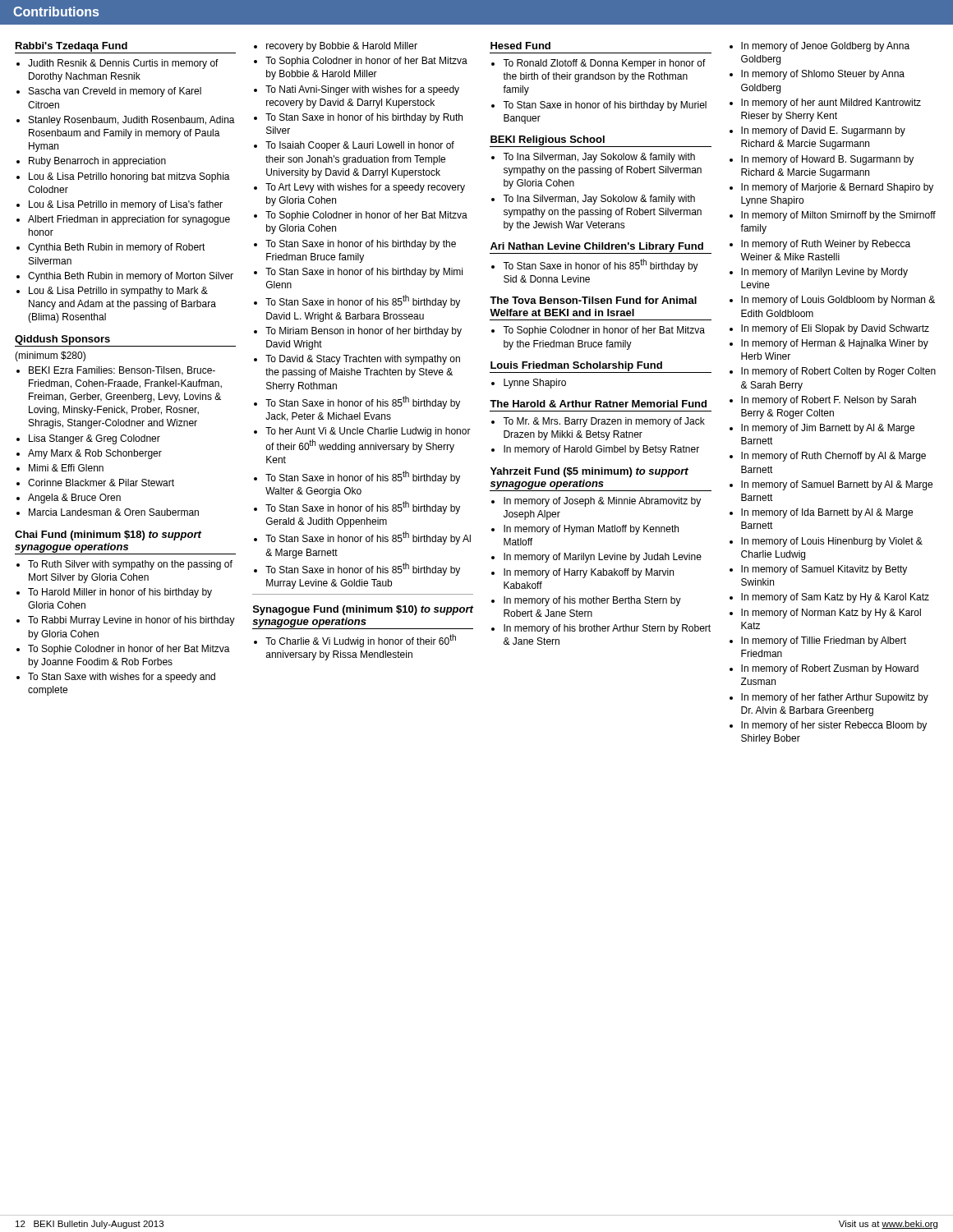This screenshot has height=1232, width=953.
Task: Select the element starting "In memory of Herman & Hajnalka"
Action: pyautogui.click(x=834, y=350)
